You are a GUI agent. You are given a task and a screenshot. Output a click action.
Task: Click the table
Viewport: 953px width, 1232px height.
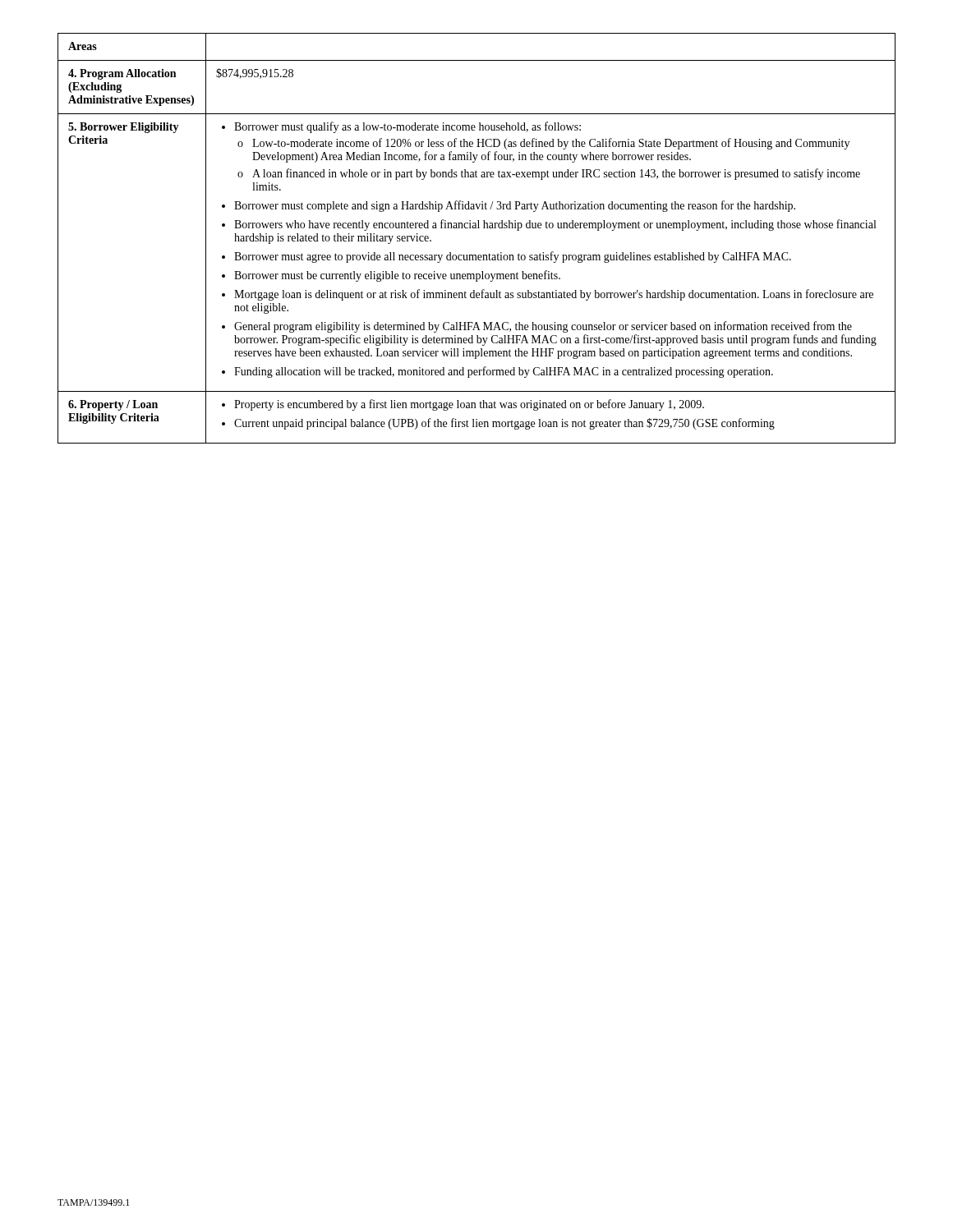(x=476, y=238)
